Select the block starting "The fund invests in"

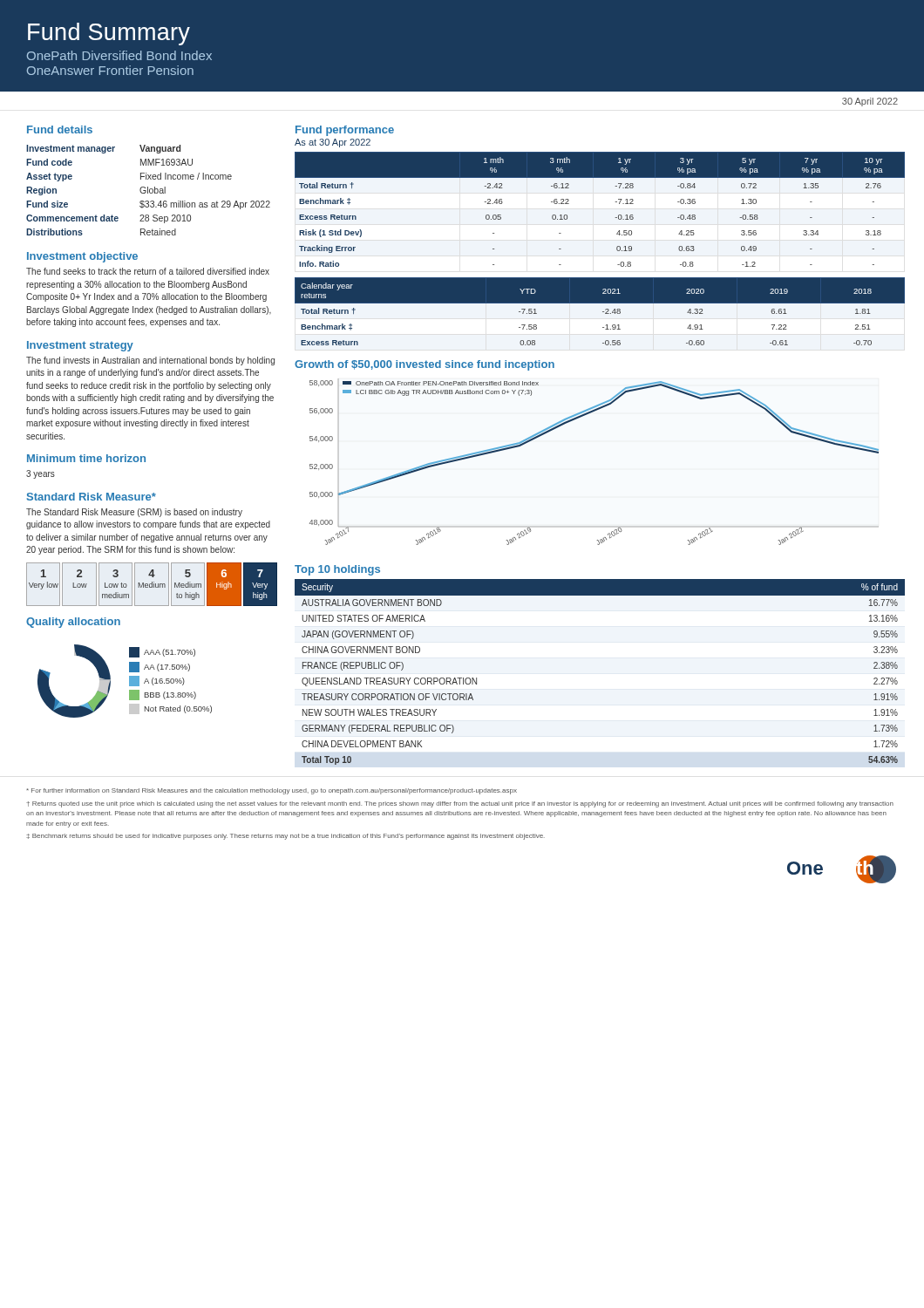point(151,398)
